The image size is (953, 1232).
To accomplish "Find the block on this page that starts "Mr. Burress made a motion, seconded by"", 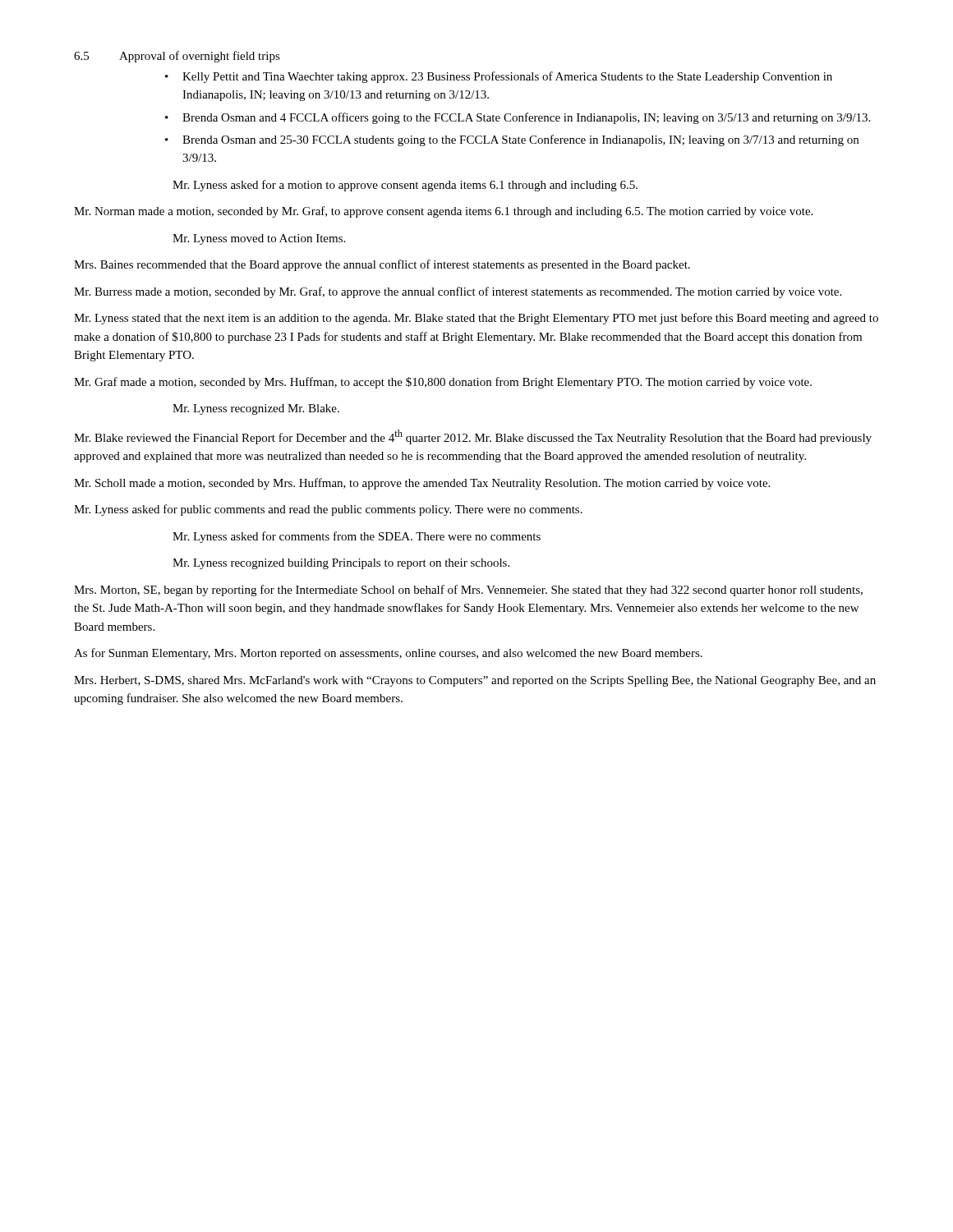I will click(x=458, y=291).
